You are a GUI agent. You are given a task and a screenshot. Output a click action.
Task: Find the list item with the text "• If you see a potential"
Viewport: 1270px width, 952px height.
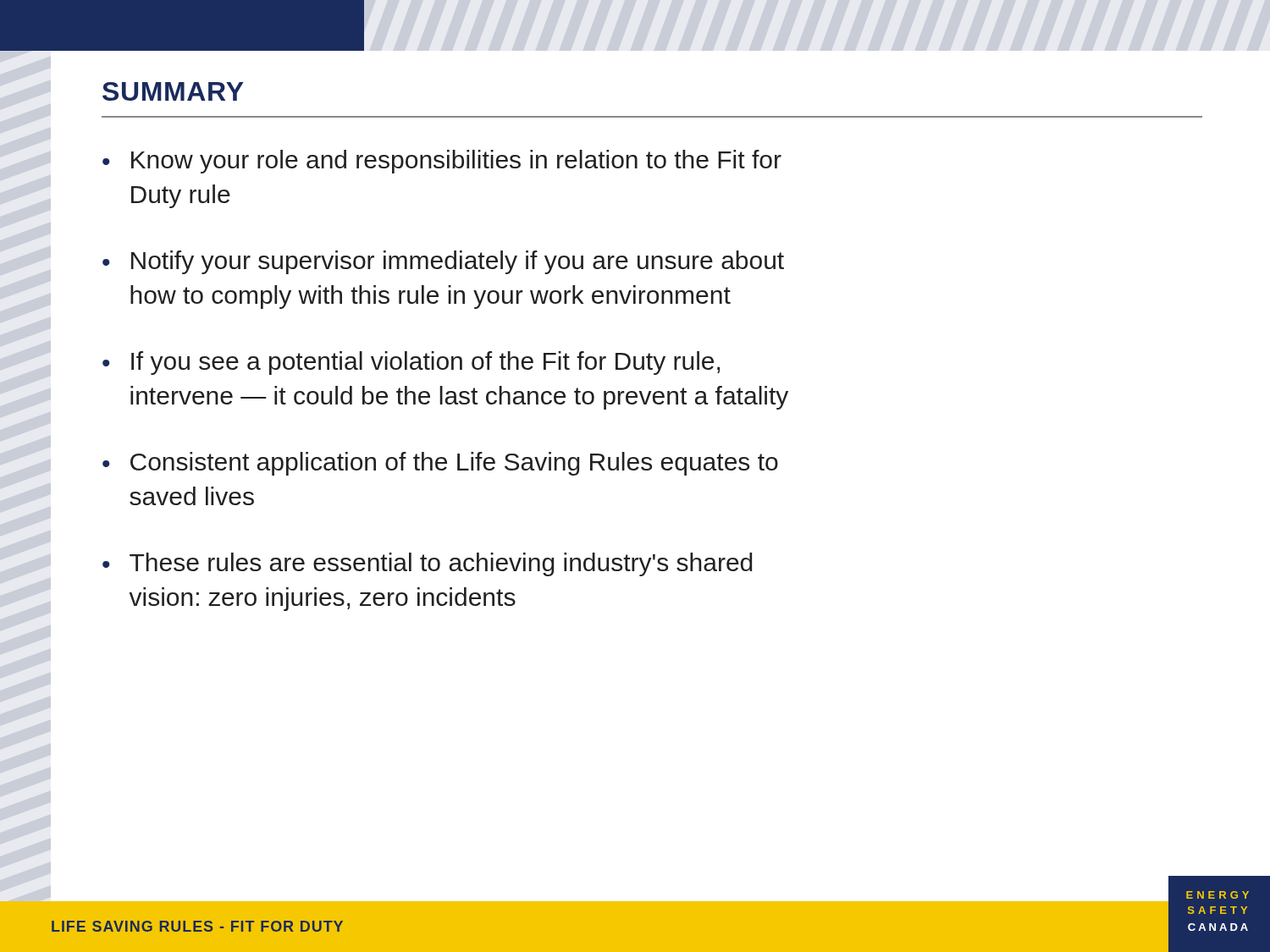[445, 379]
